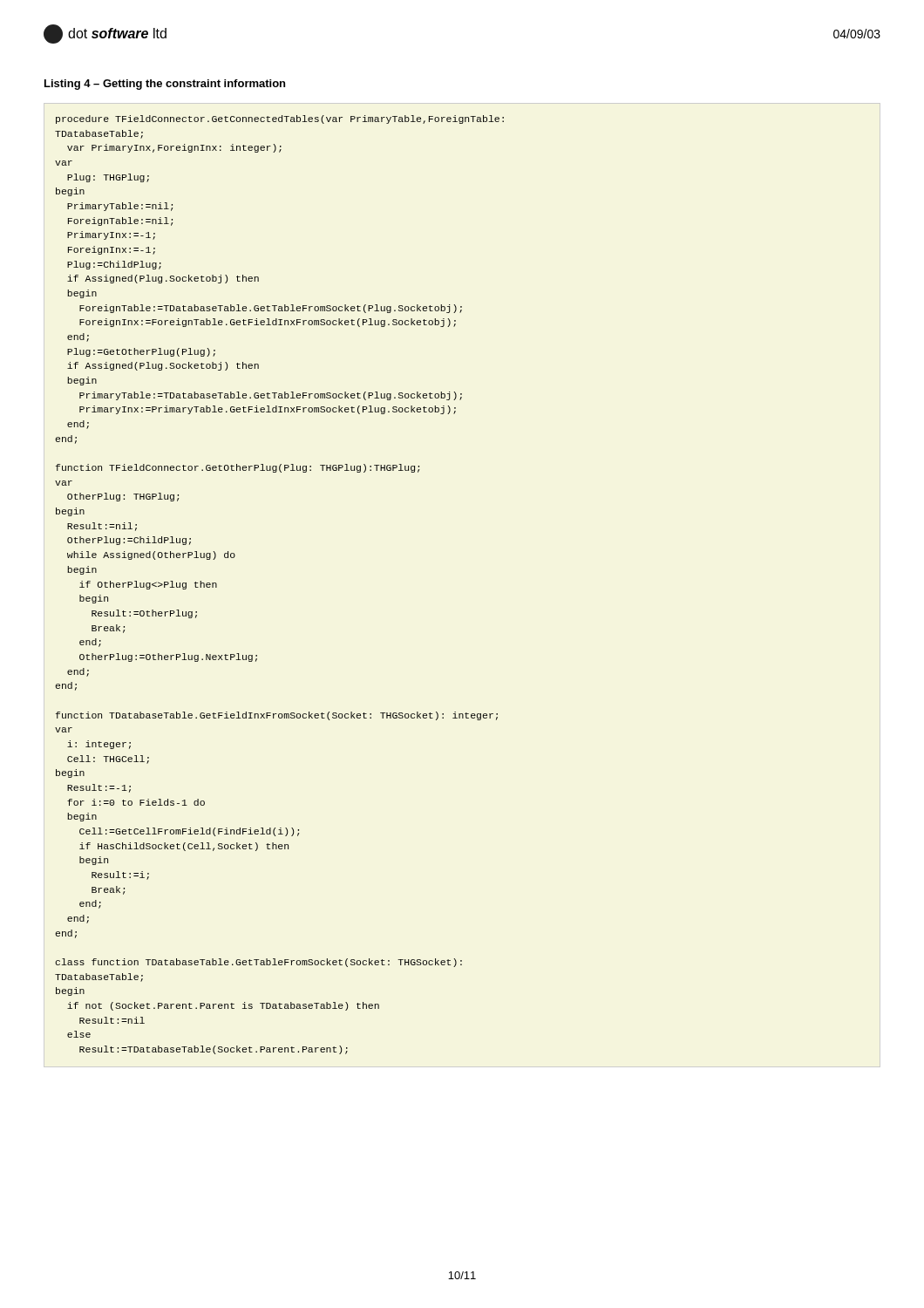Locate the element starting "Listing 4 – Getting the constraint information"

pyautogui.click(x=165, y=83)
